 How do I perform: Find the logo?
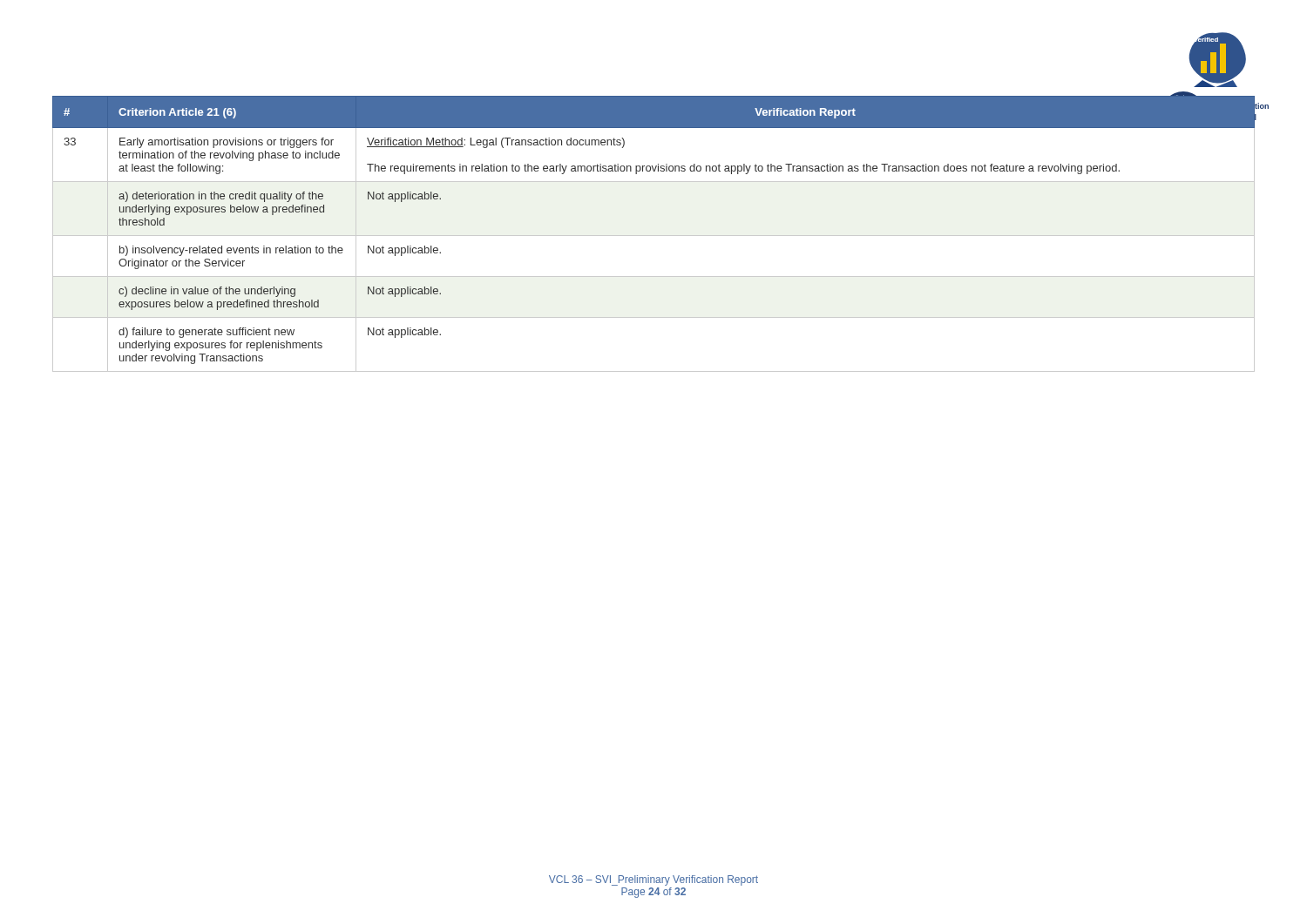pos(1216,89)
